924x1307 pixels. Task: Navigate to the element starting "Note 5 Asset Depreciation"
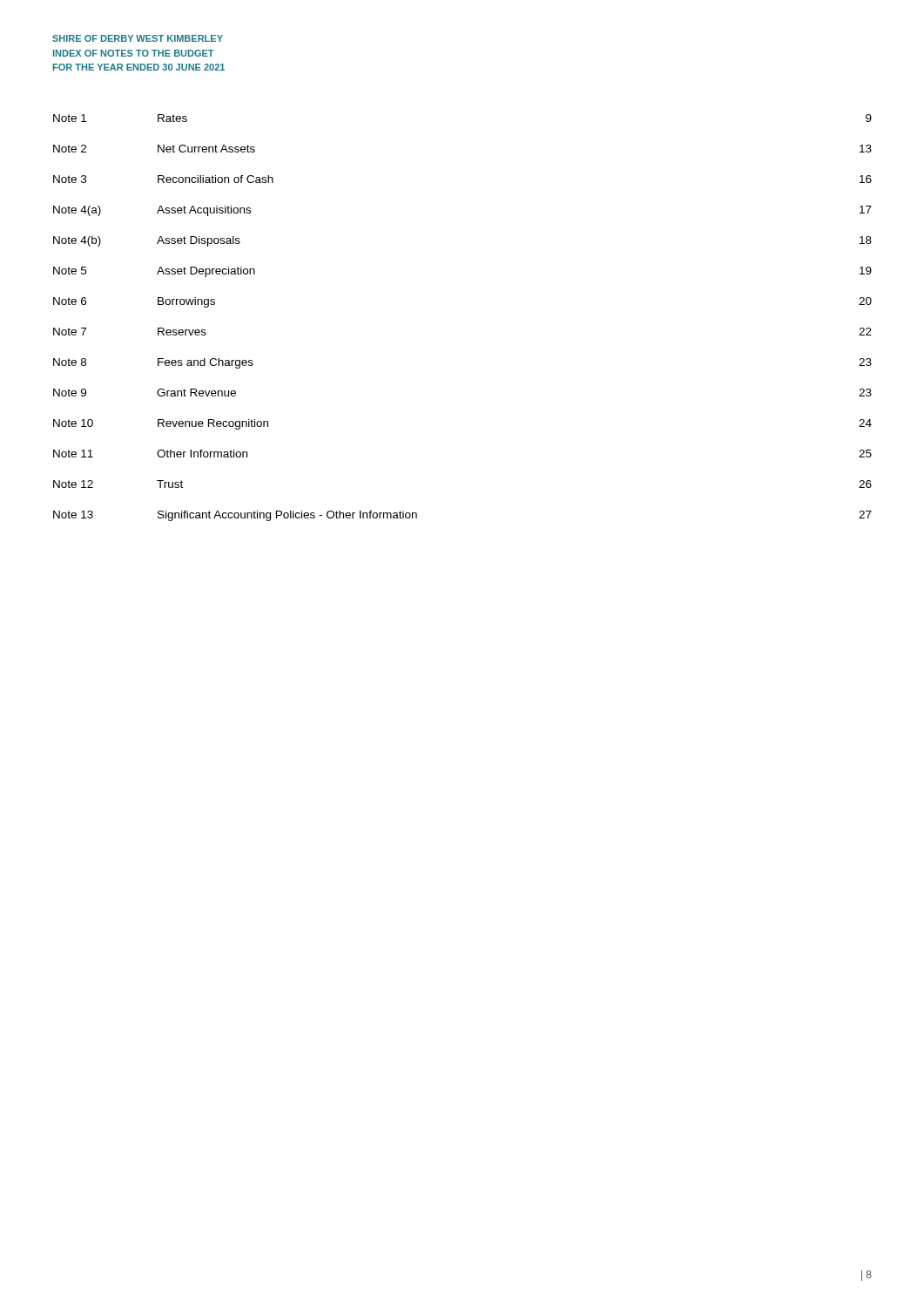(68, 271)
